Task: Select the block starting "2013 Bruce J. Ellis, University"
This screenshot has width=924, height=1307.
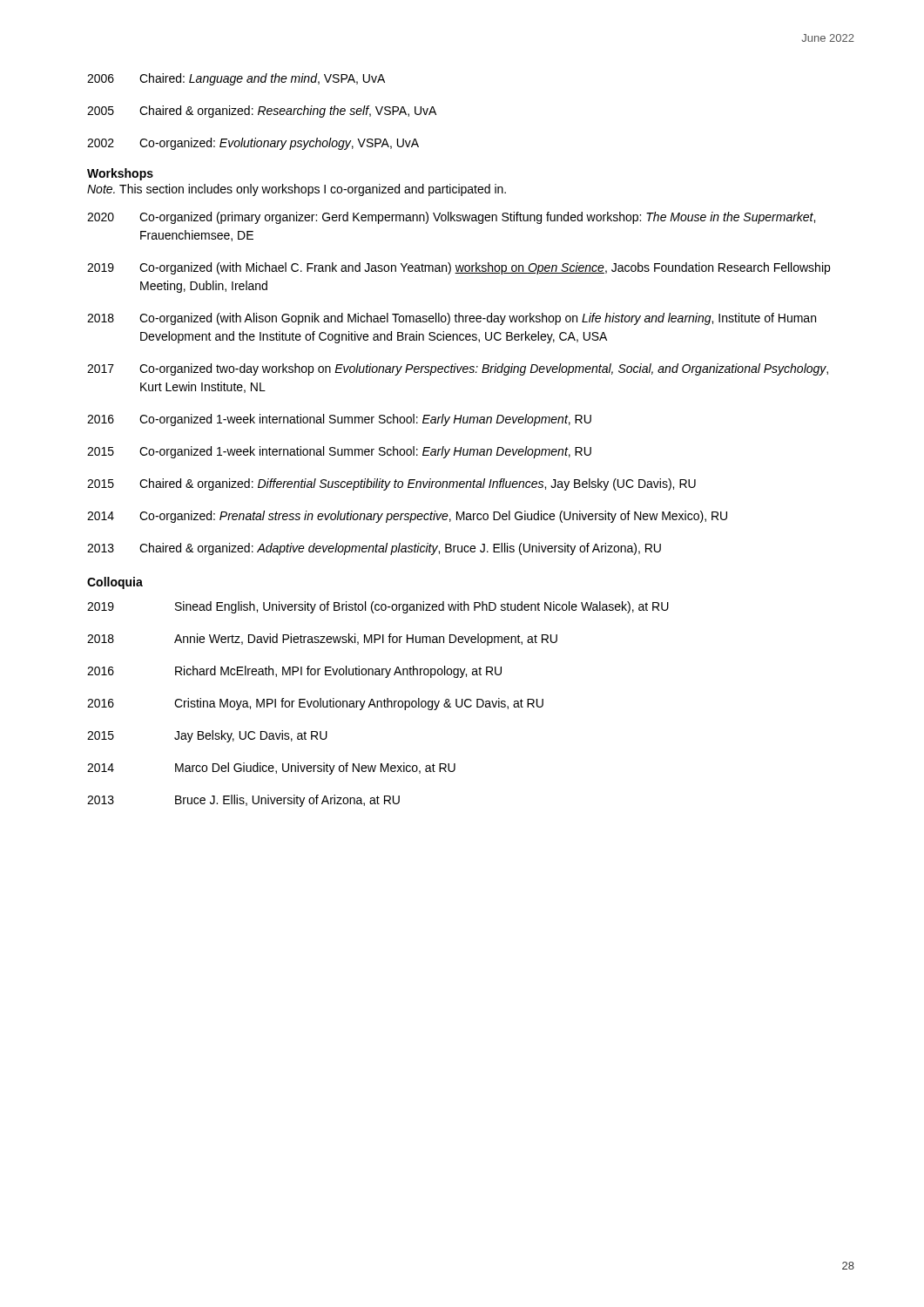Action: tap(243, 801)
